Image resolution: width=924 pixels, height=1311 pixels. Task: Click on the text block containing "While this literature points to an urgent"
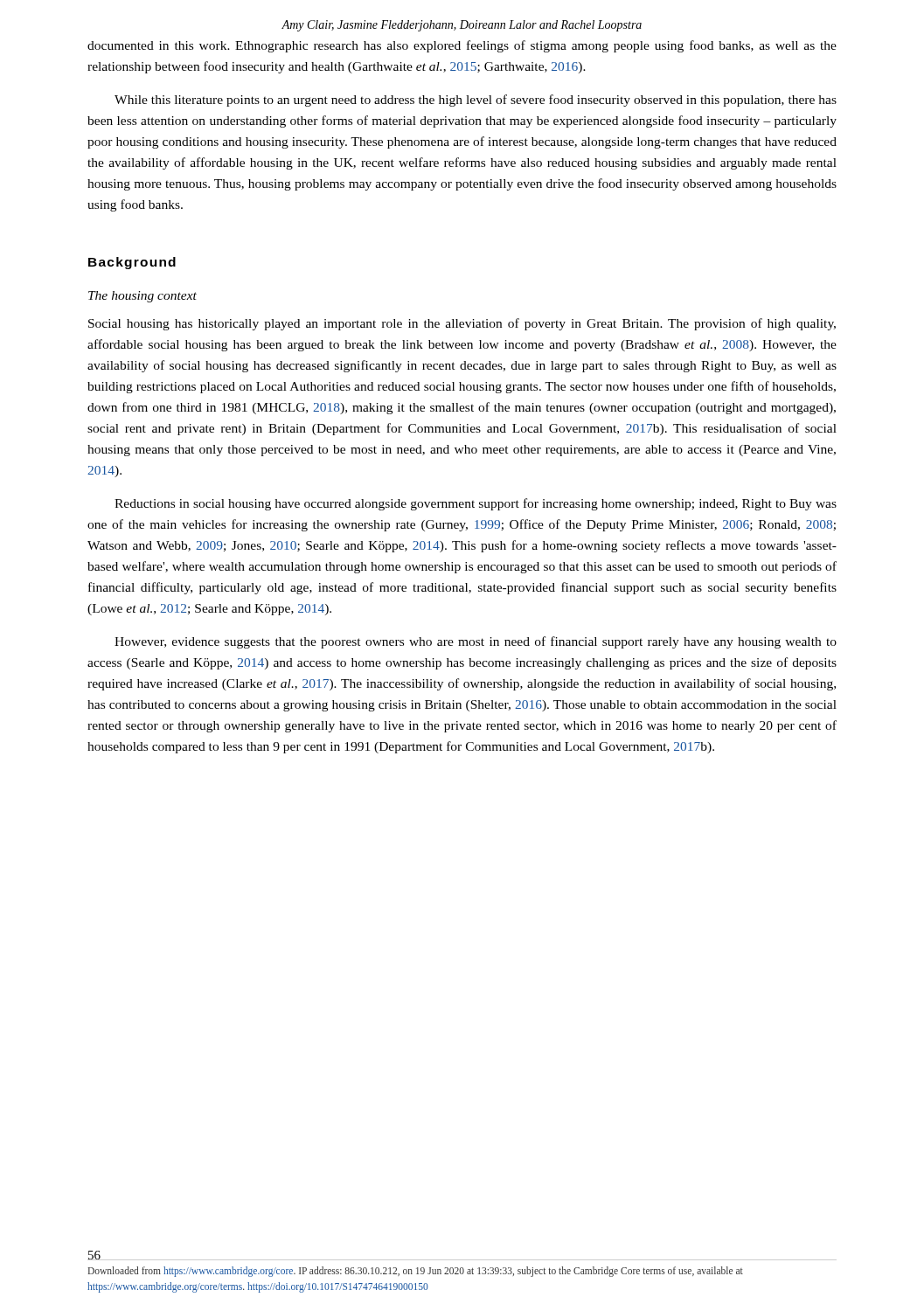[x=462, y=152]
